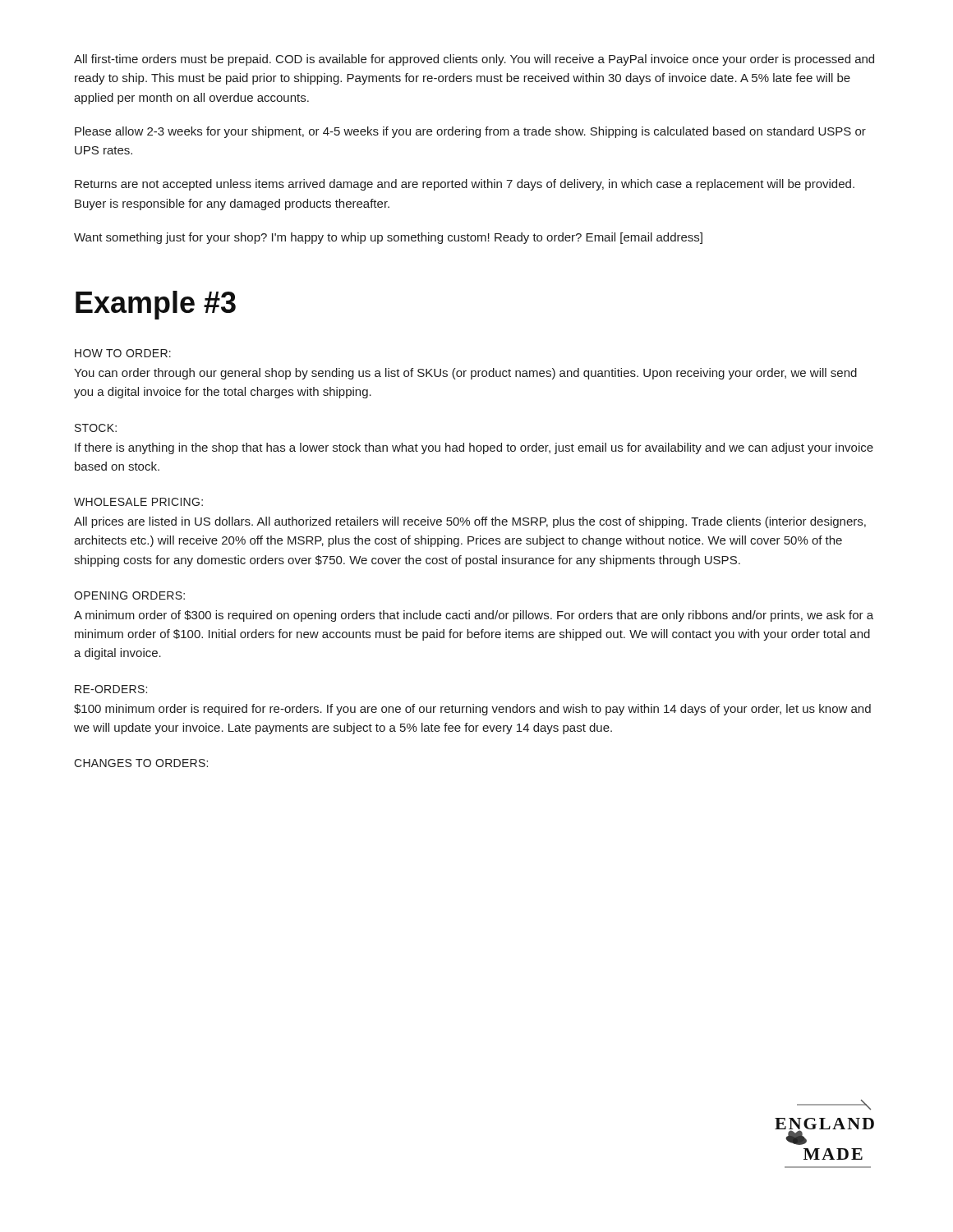Point to "OPENING ORDERS:"
Screen dimensions: 1232x953
tap(130, 595)
